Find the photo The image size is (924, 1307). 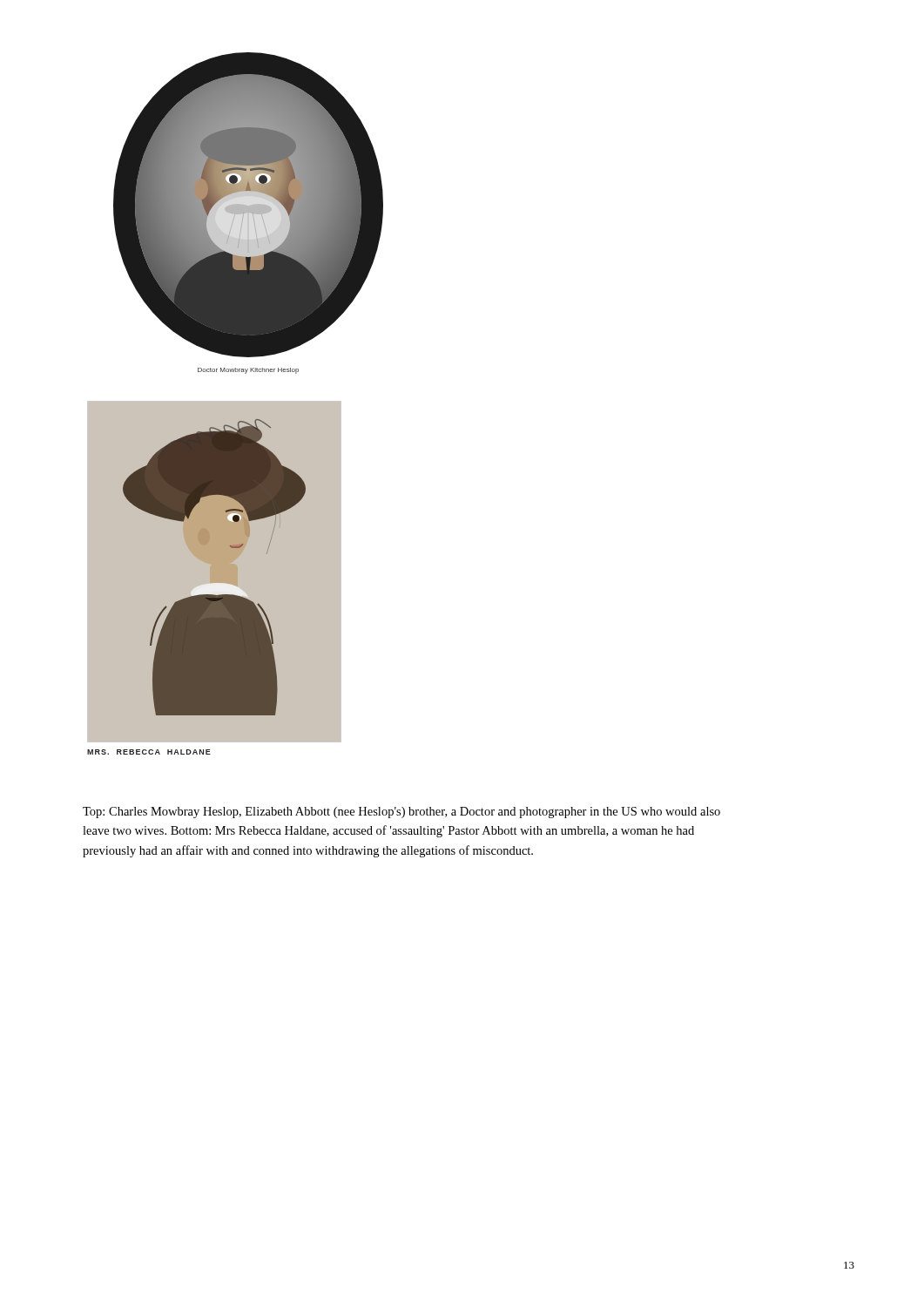click(248, 205)
